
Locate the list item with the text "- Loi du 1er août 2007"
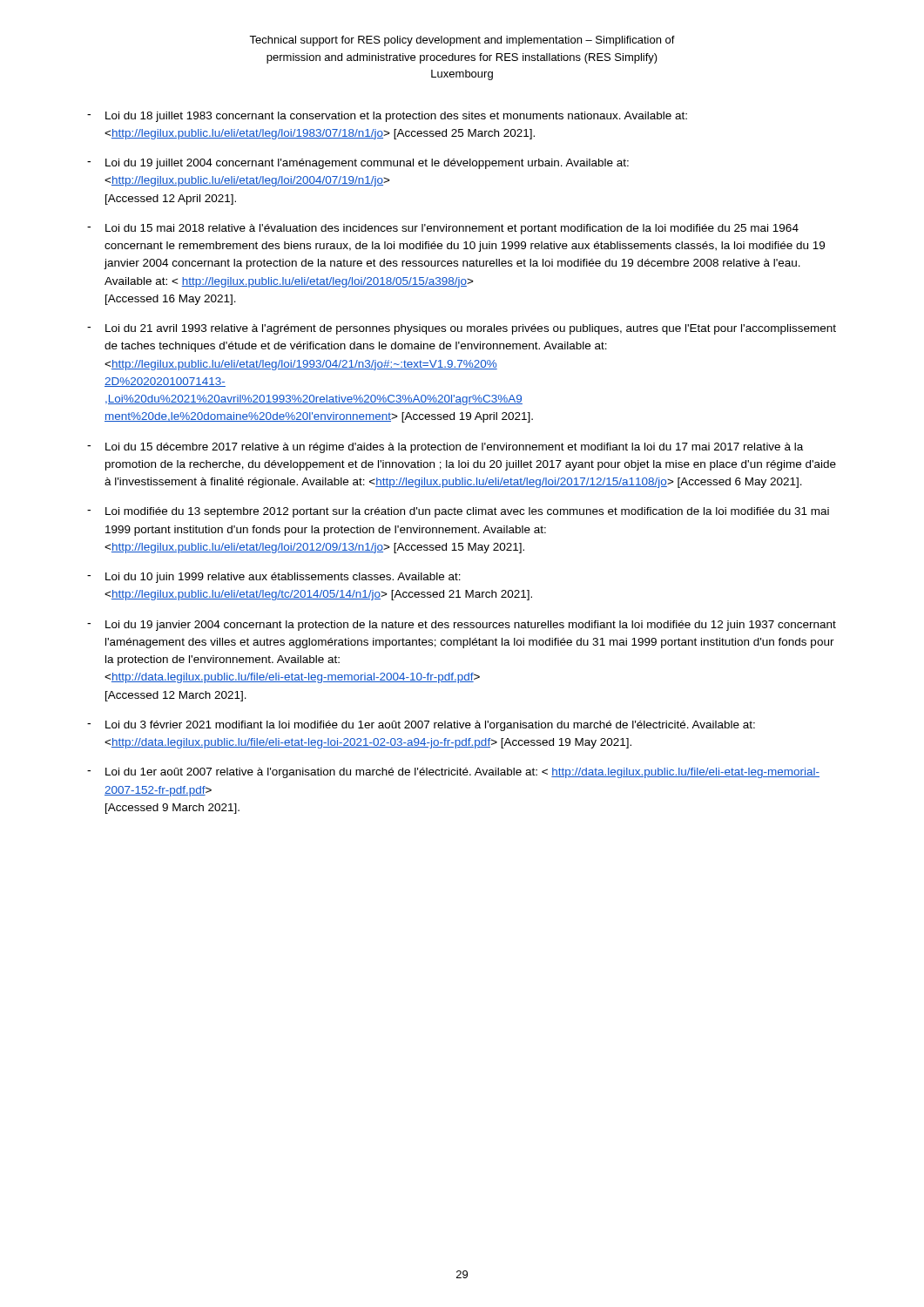(x=453, y=773)
